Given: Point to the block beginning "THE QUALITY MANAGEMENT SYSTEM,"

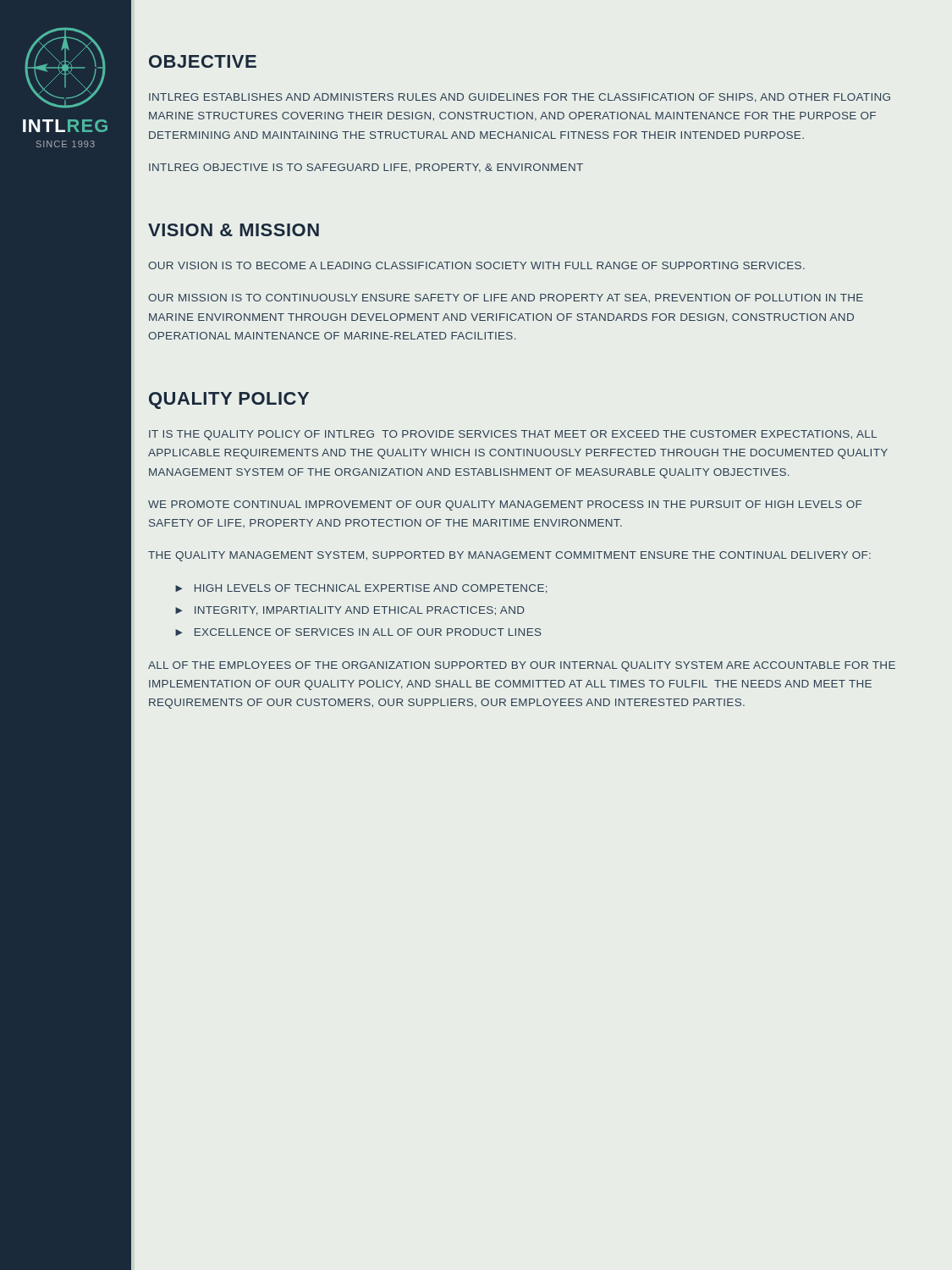Looking at the screenshot, I should (x=510, y=555).
